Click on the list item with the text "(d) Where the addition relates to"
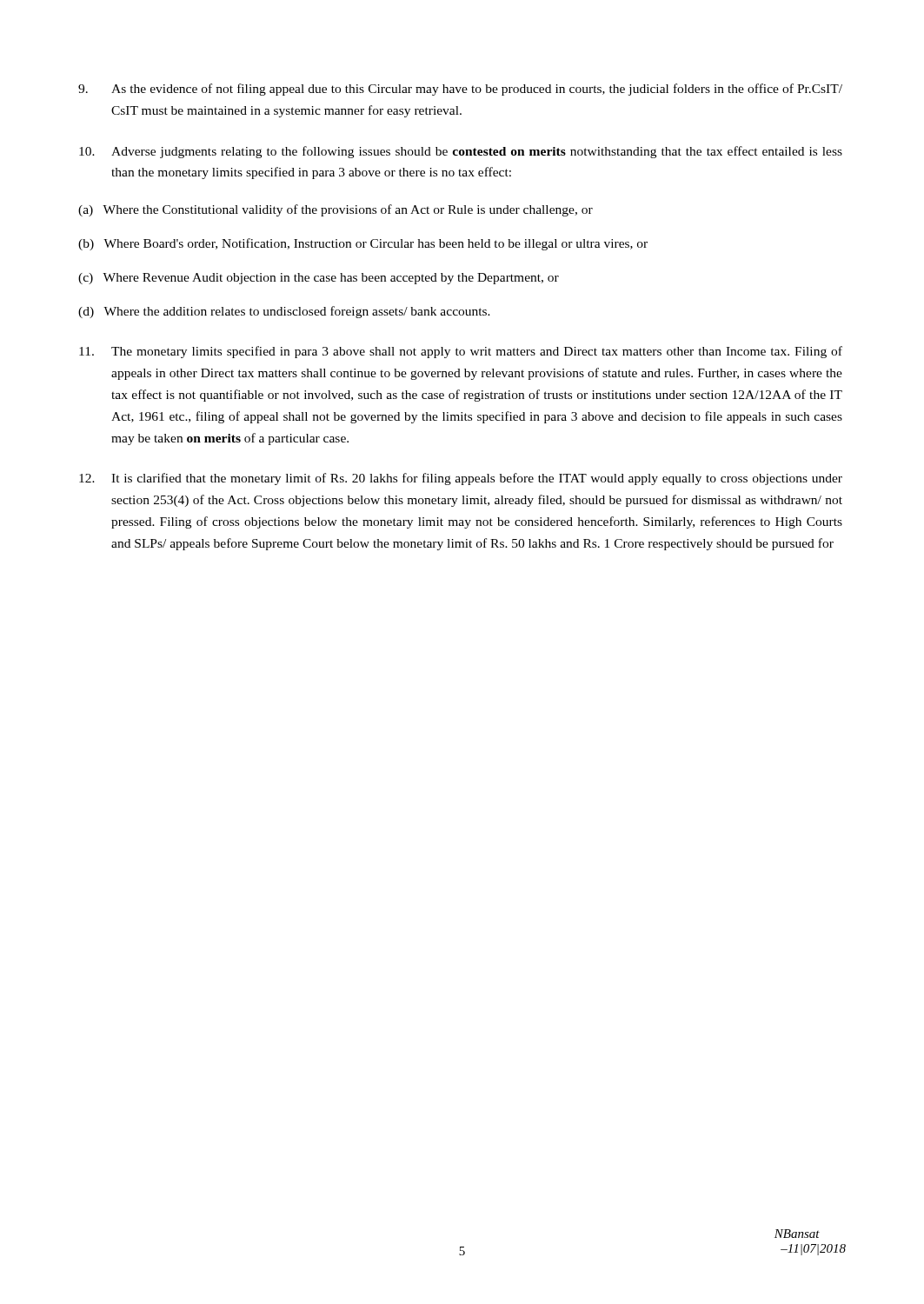This screenshot has width=924, height=1304. [284, 310]
